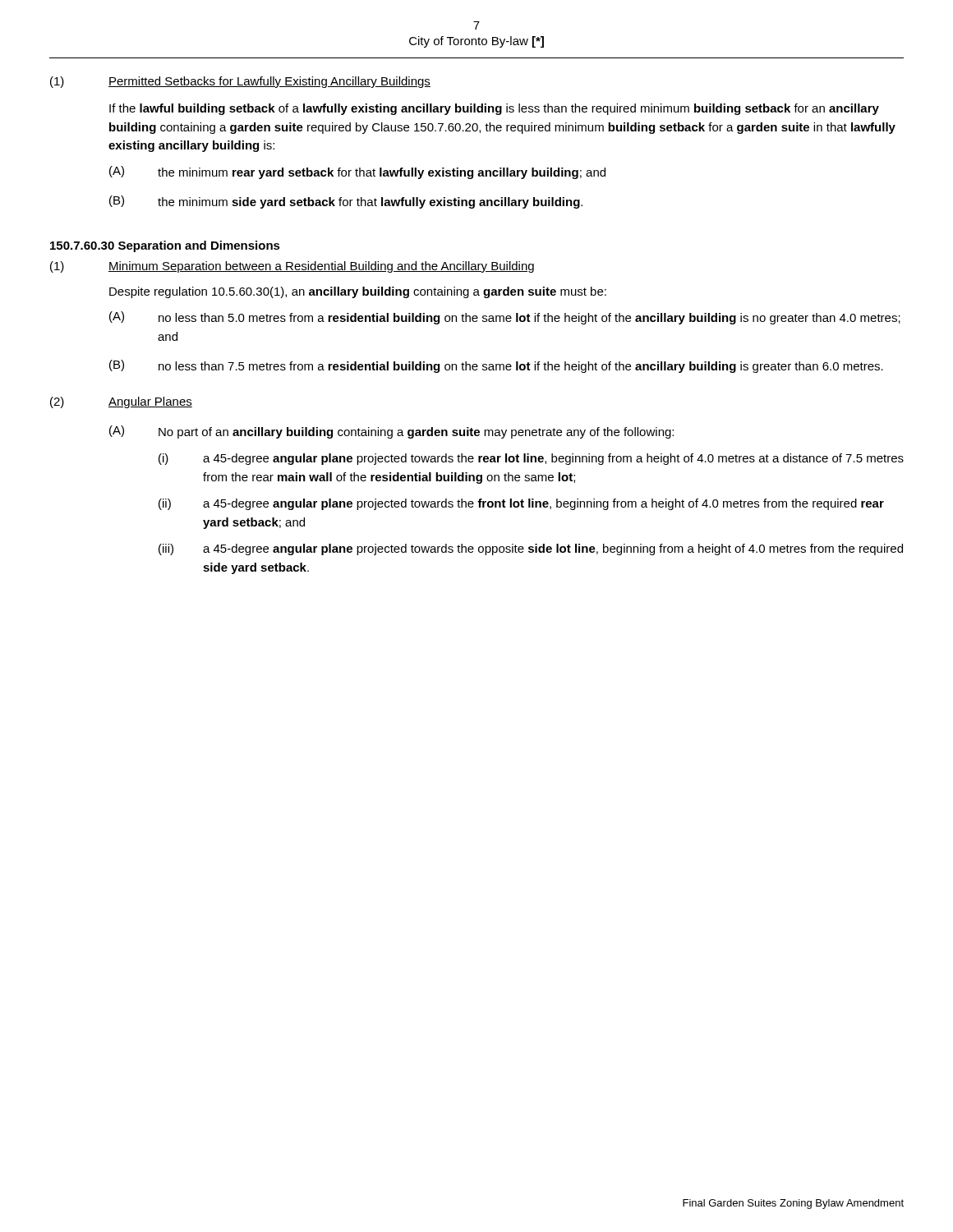Select the region starting "(iii) a 45-degree angular"

[531, 558]
